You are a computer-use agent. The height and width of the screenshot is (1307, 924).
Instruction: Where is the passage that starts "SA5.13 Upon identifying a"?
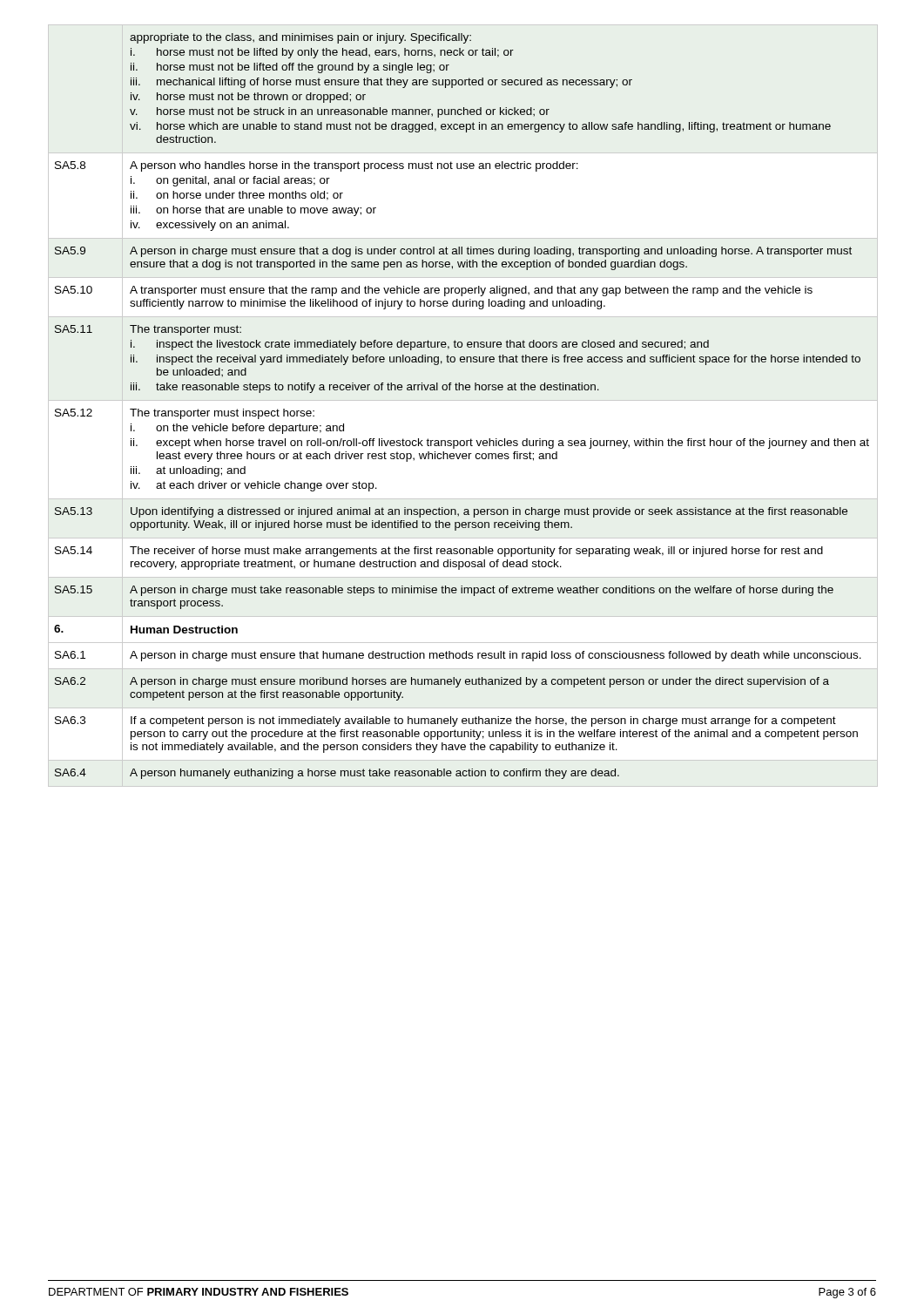pos(463,518)
